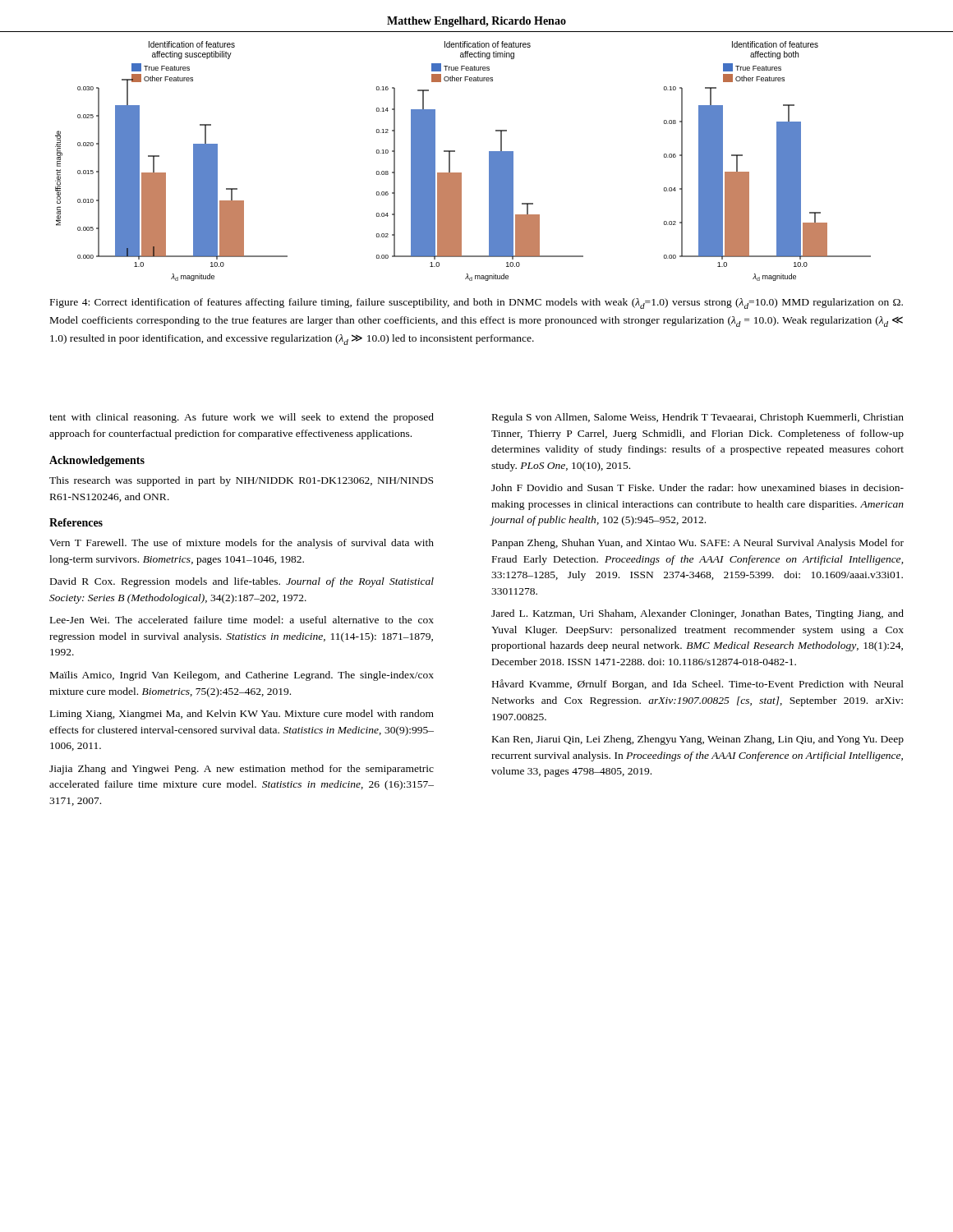Find the block on this page that starts "John F Dovidio and"
This screenshot has width=953, height=1232.
pos(698,504)
